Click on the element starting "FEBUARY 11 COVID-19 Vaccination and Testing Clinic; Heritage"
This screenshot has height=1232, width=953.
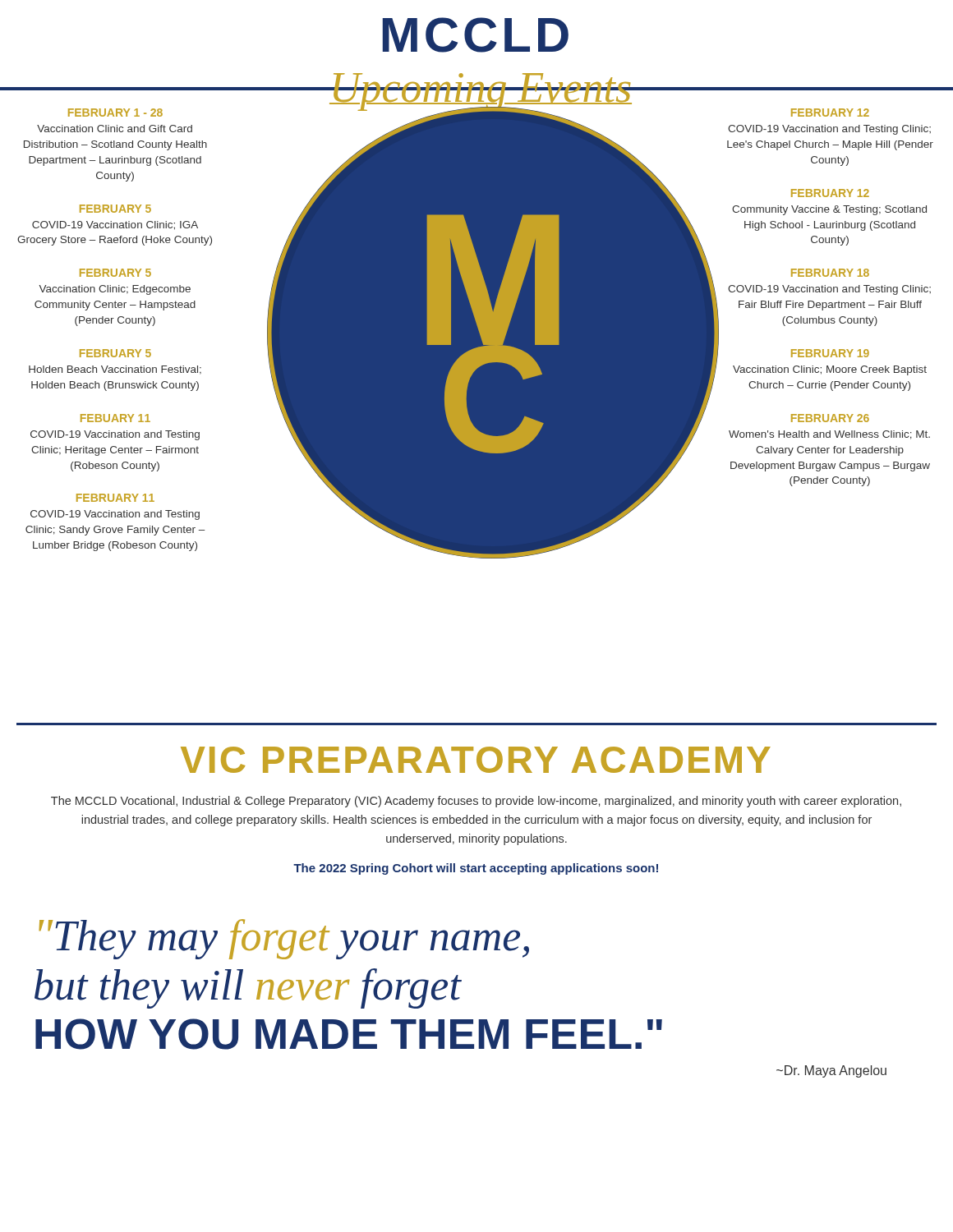tap(115, 442)
